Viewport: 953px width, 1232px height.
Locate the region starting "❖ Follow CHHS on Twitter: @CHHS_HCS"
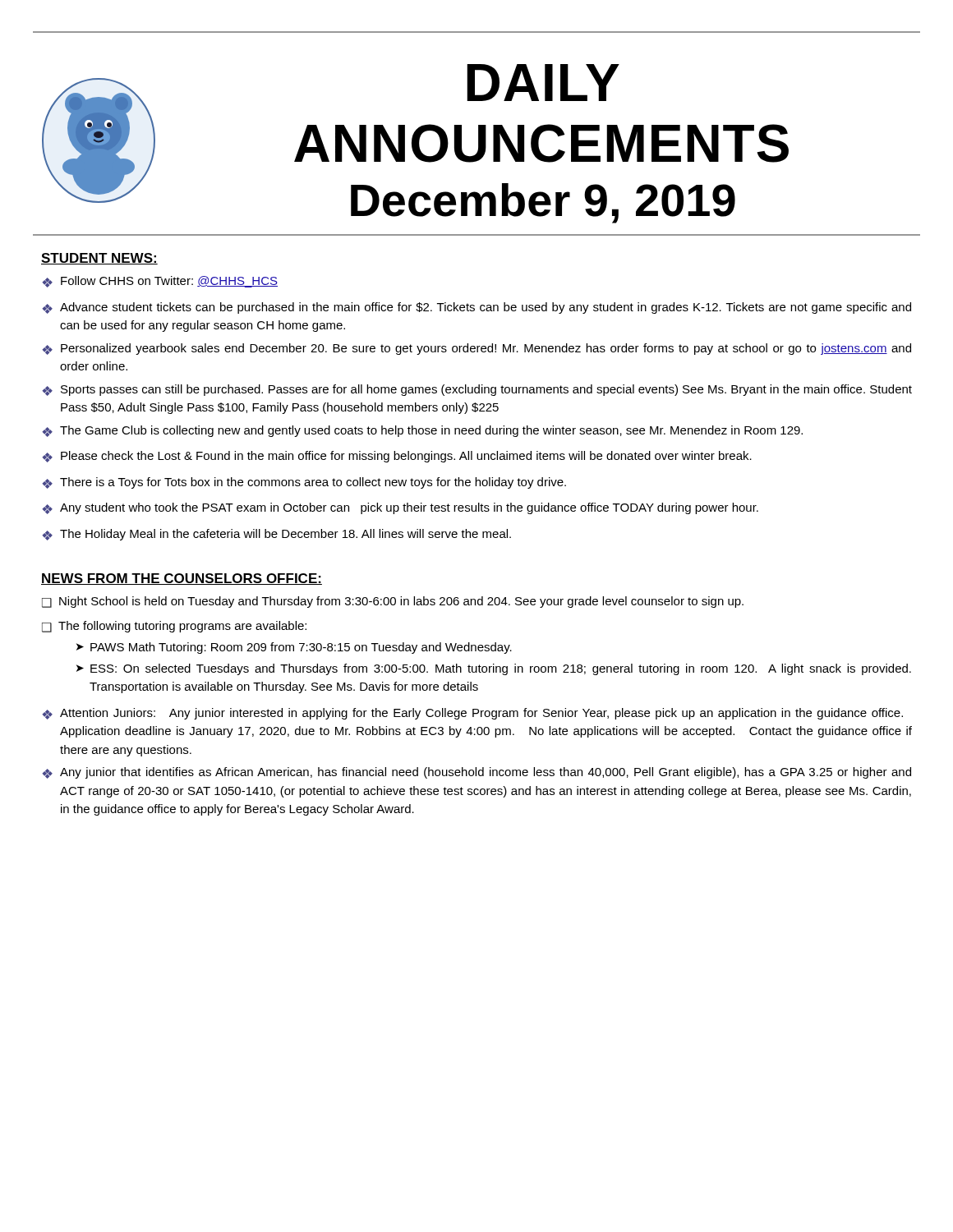[x=159, y=283]
